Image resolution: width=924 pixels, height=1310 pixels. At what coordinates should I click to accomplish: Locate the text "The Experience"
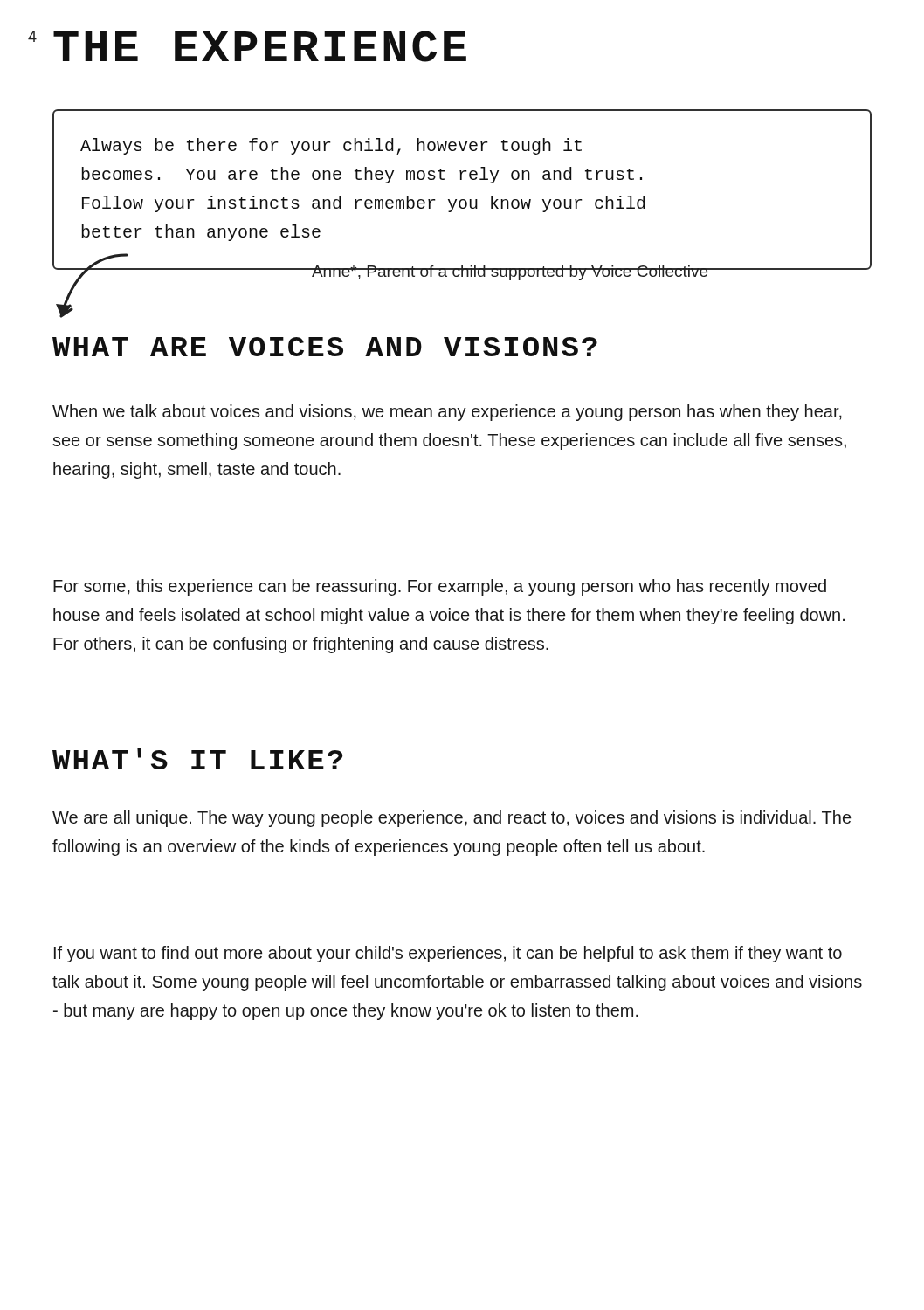tap(462, 49)
